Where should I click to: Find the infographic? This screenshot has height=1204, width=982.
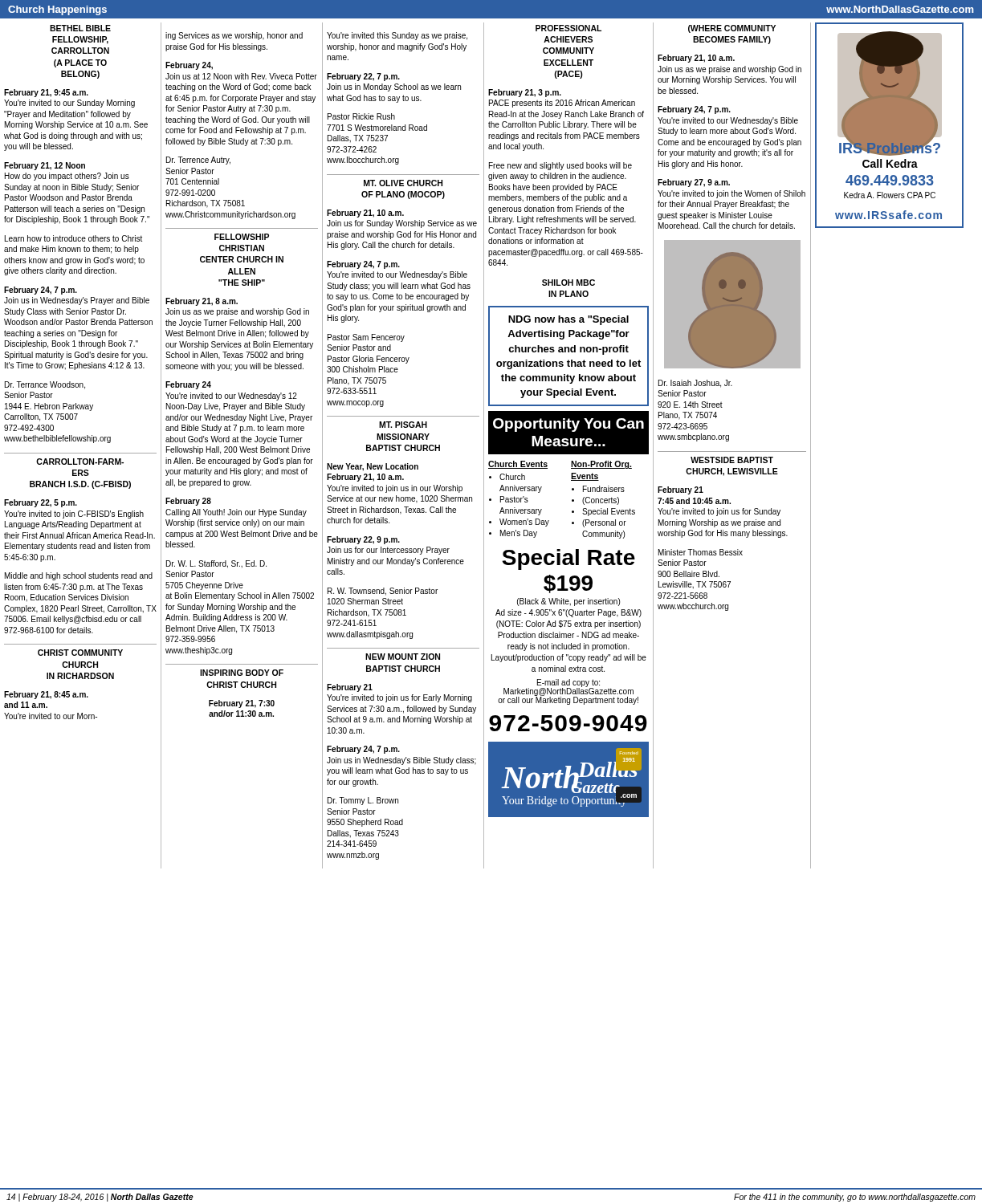pyautogui.click(x=889, y=125)
